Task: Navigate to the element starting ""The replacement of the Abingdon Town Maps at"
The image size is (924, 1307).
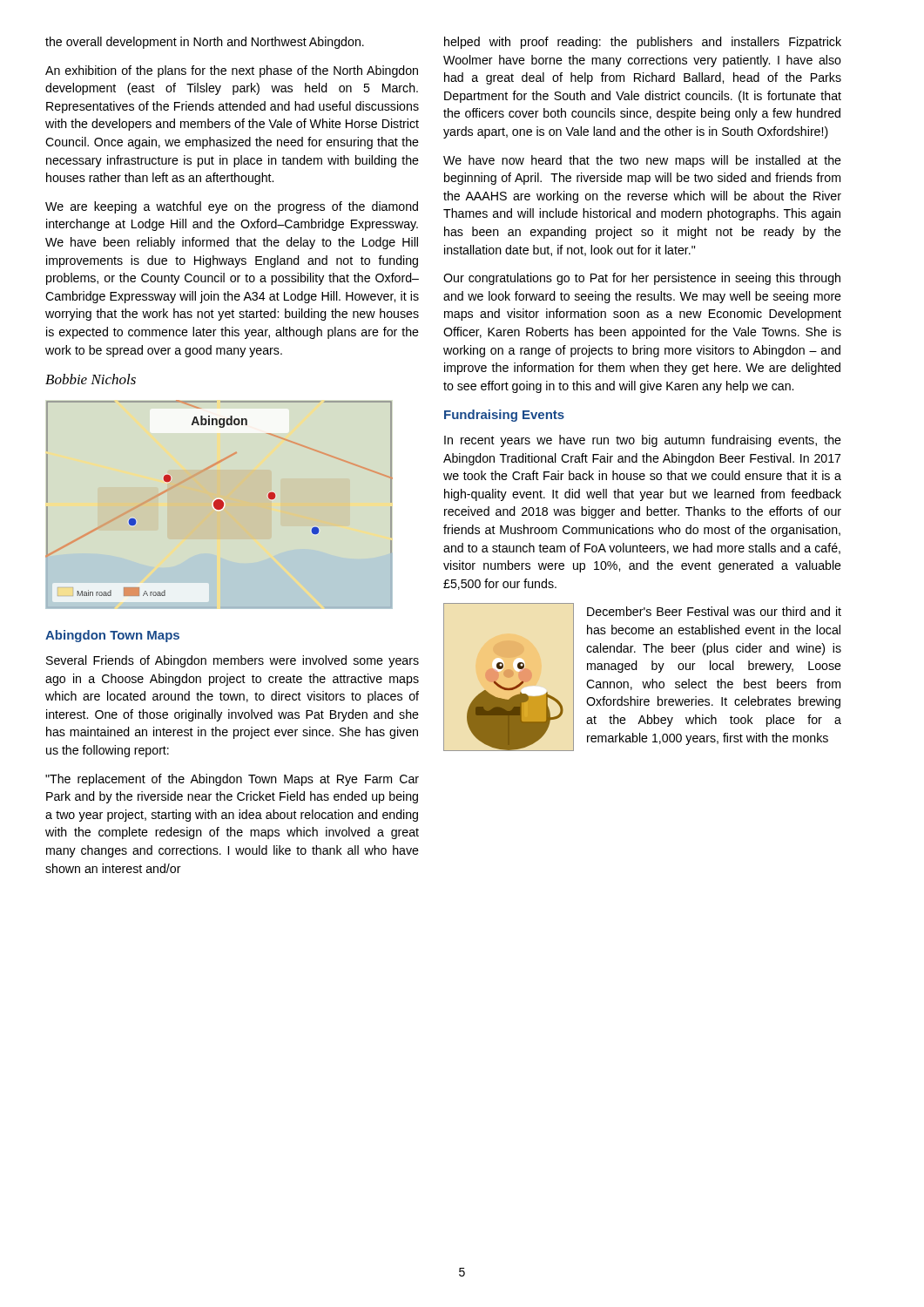Action: (232, 824)
